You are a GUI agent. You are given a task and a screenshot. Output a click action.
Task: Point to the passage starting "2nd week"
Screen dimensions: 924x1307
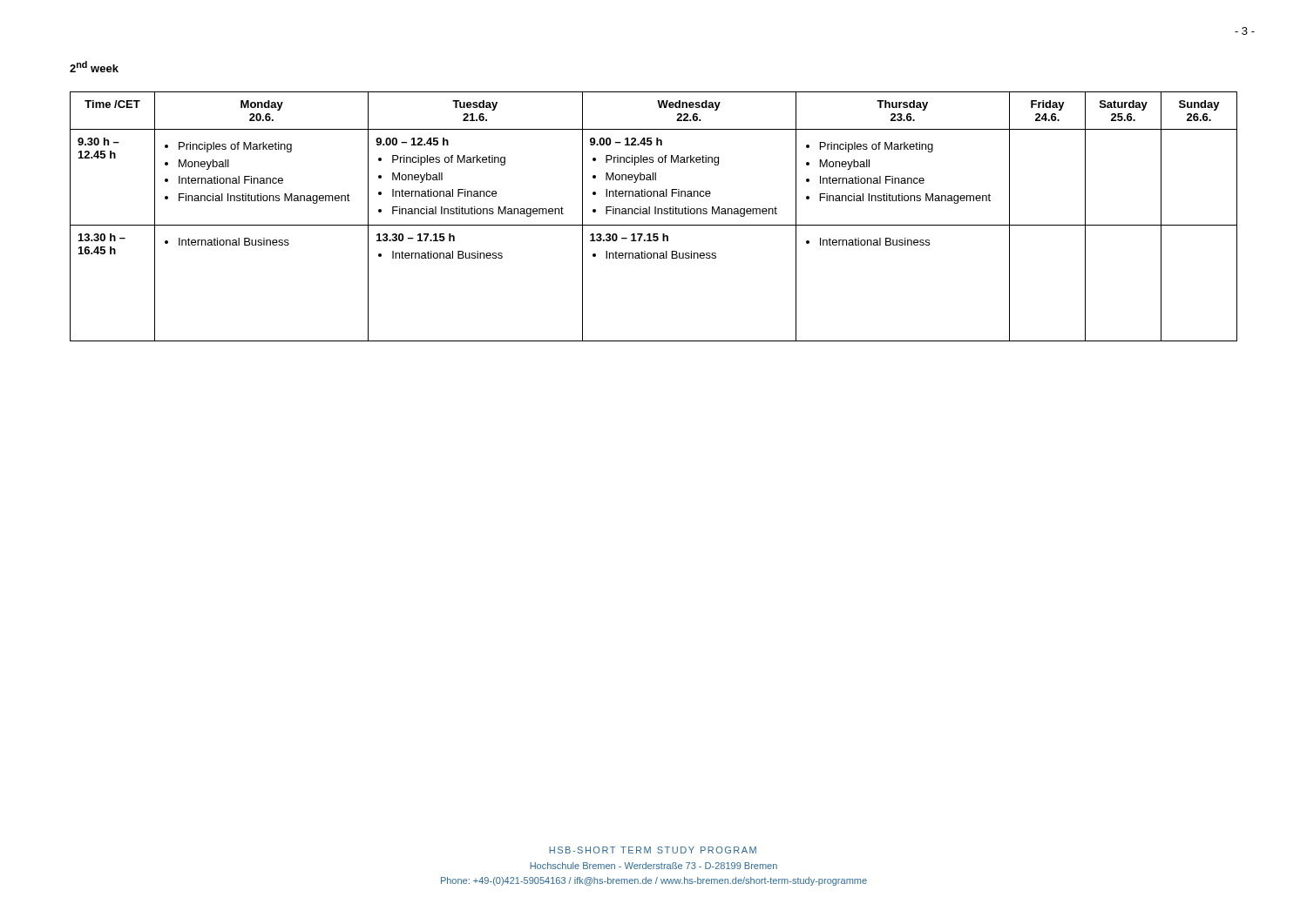[94, 67]
